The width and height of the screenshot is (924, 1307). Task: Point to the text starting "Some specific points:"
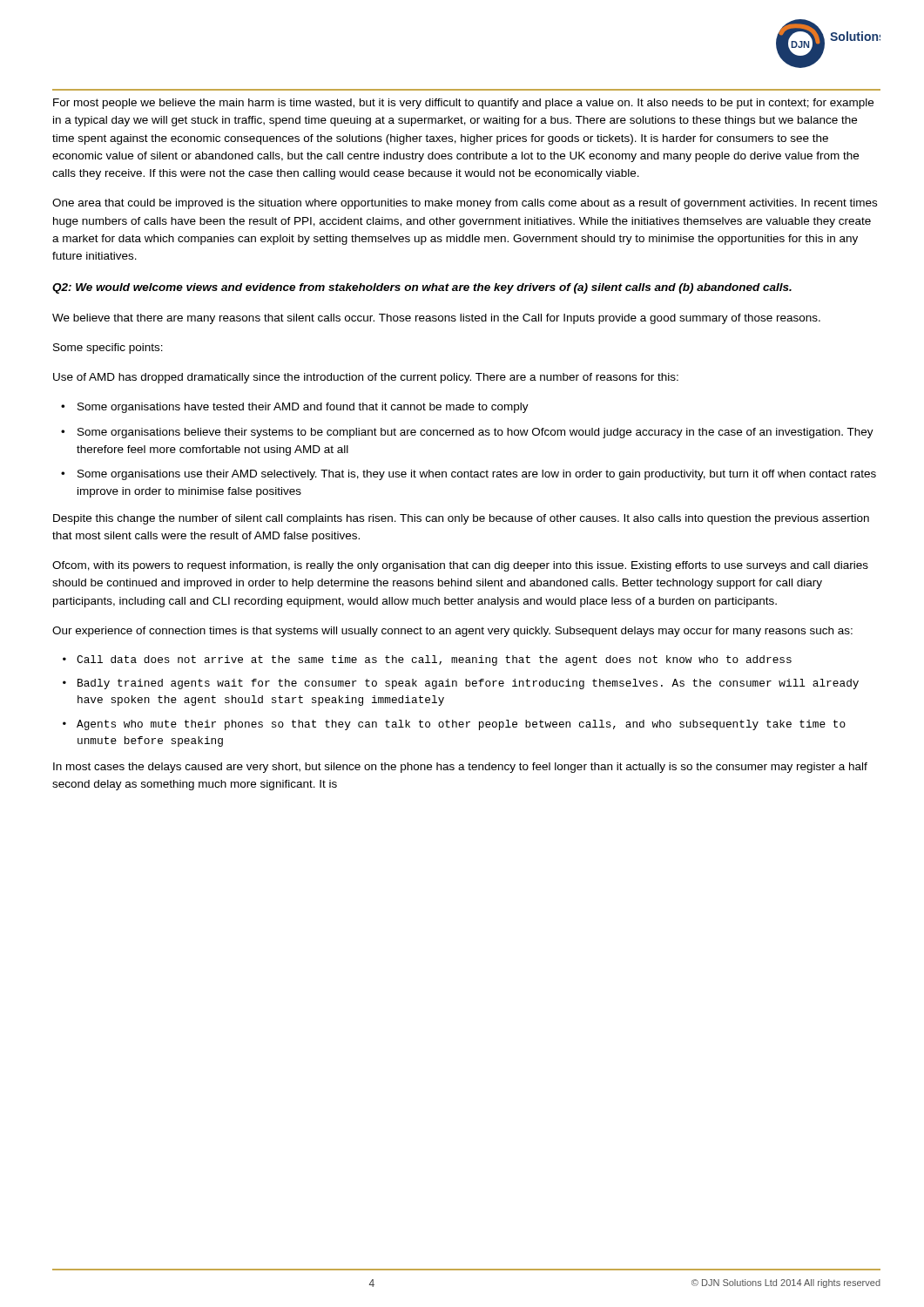(x=108, y=349)
